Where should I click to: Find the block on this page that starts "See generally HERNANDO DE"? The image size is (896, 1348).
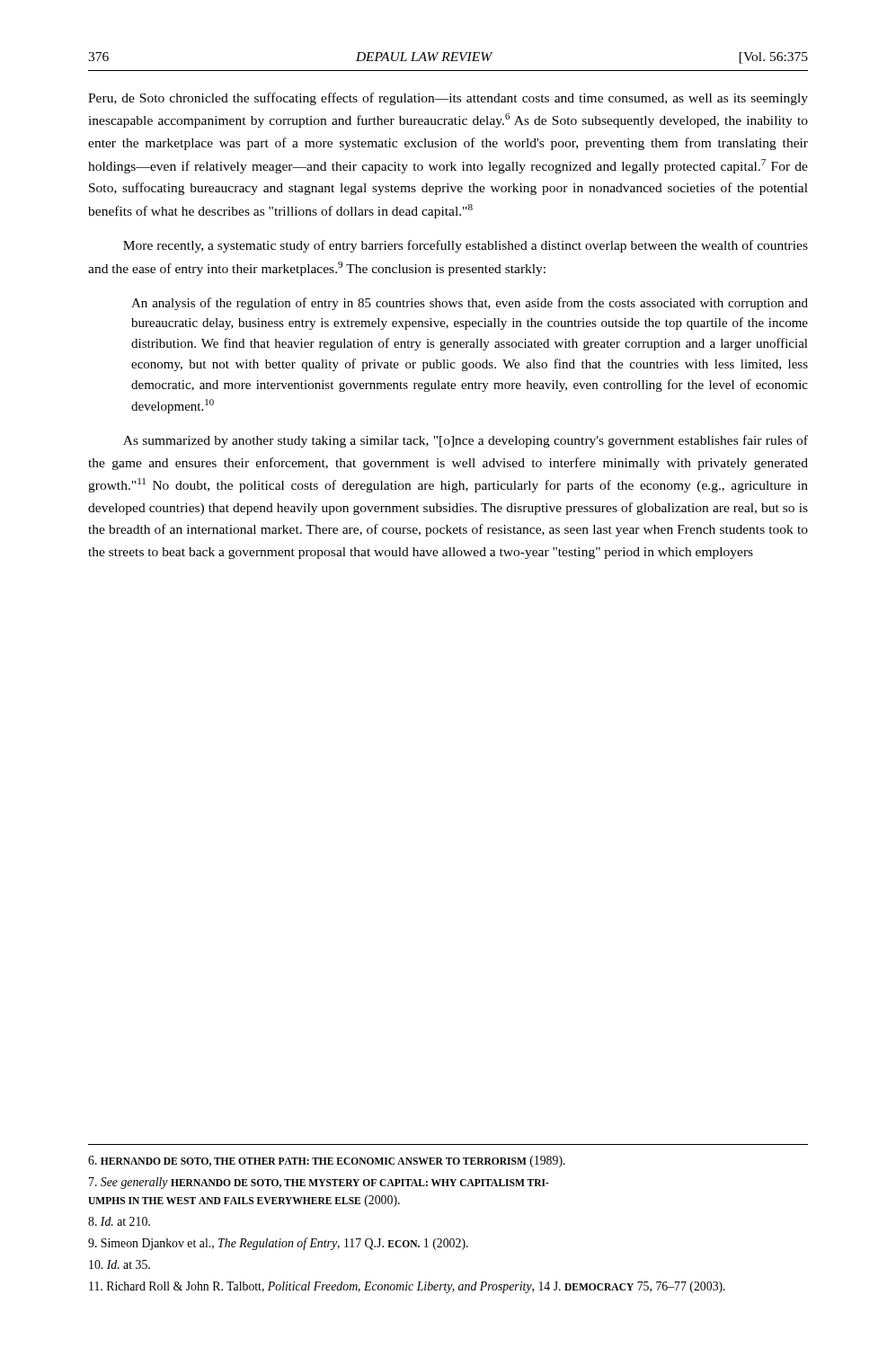(318, 1191)
